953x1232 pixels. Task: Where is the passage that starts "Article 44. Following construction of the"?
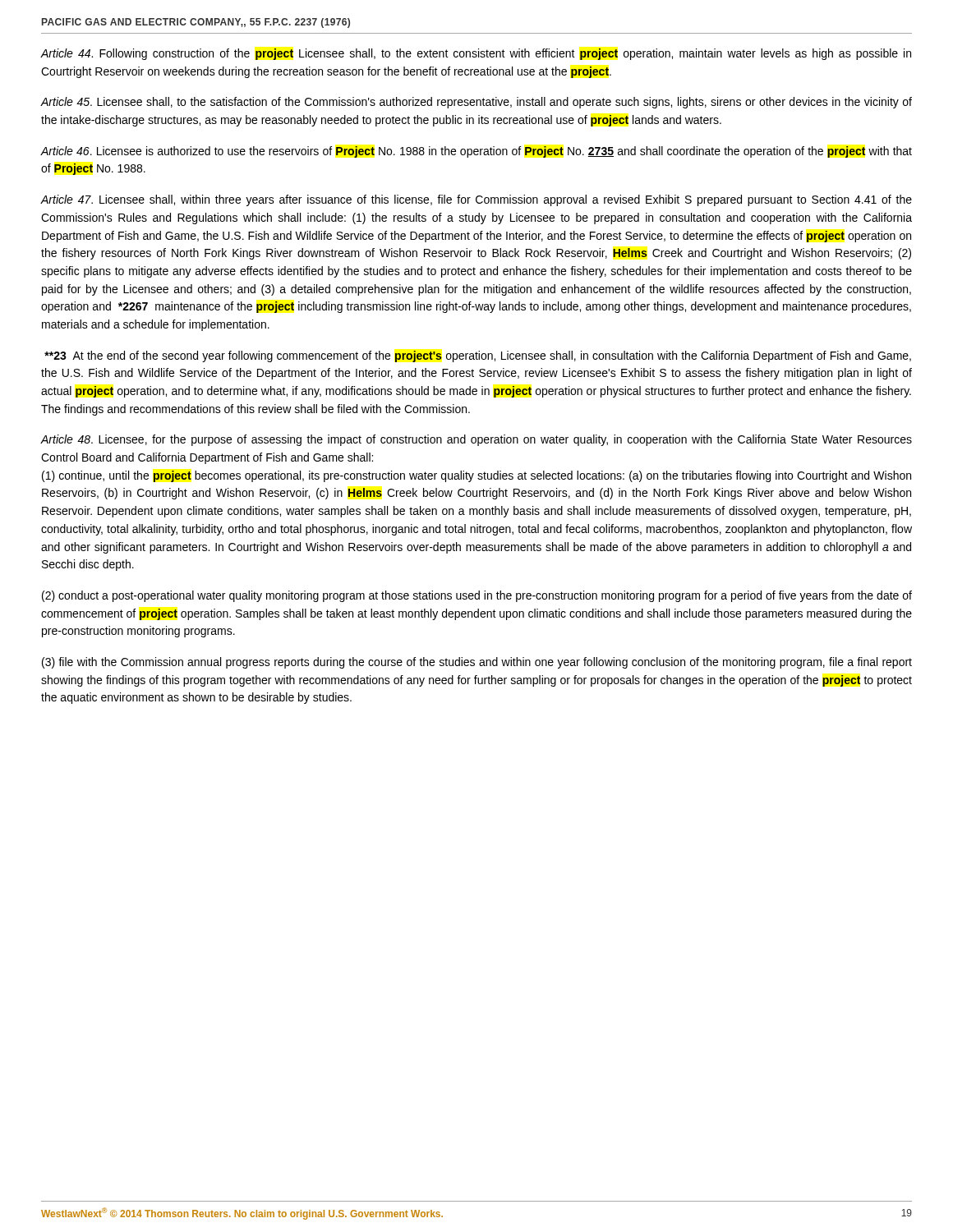pos(476,62)
